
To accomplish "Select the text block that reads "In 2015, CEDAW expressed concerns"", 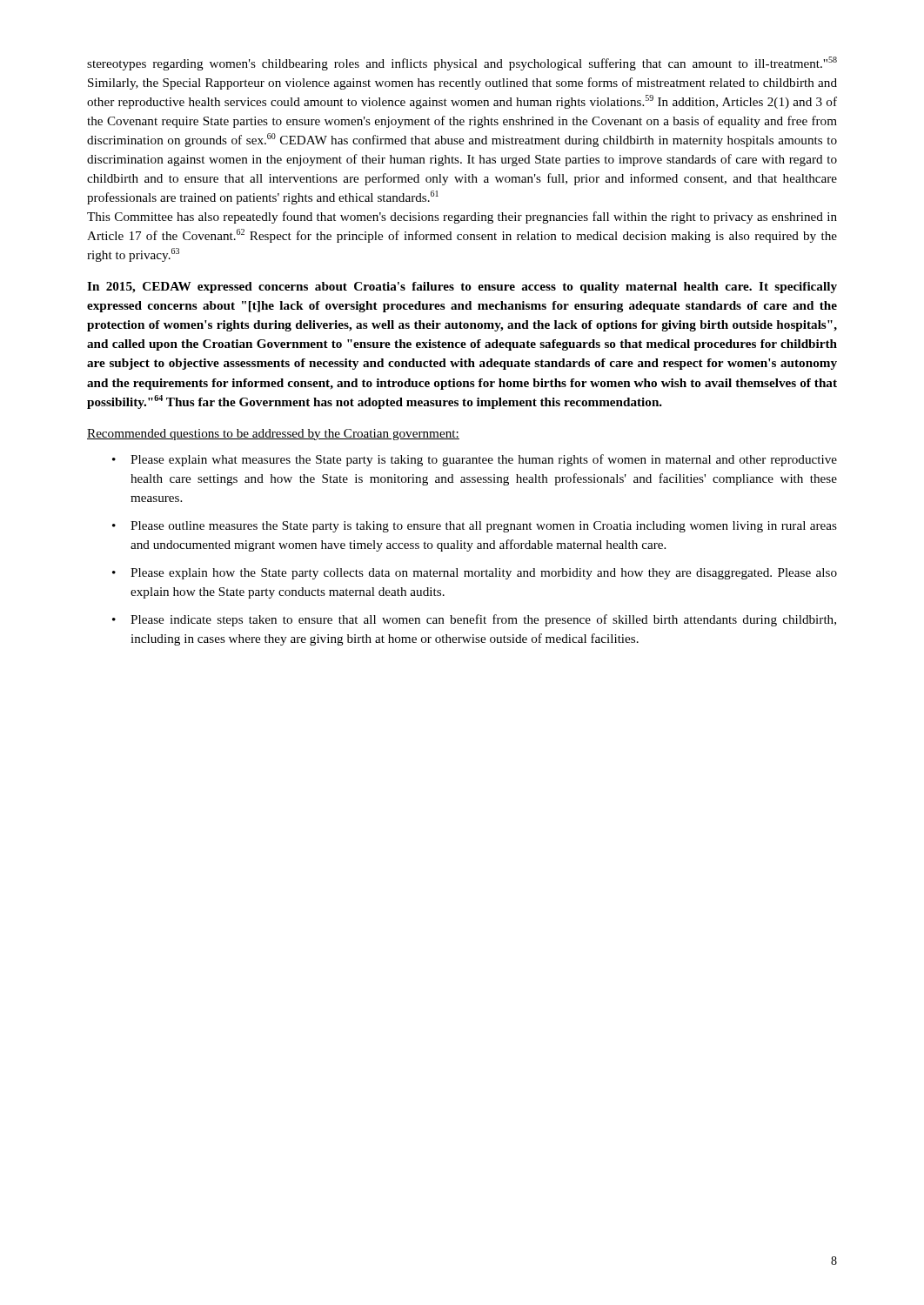I will [x=462, y=344].
